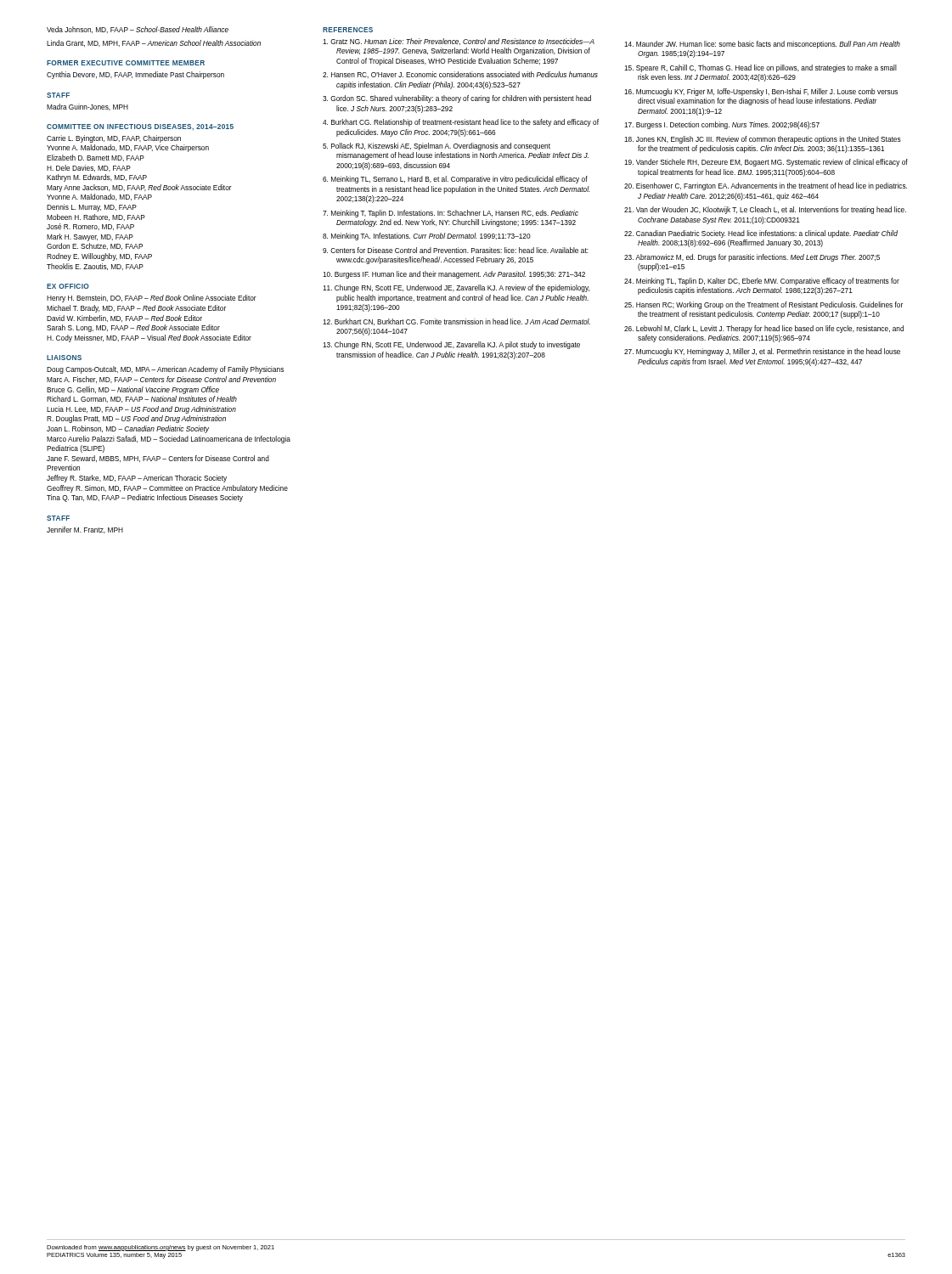The height and width of the screenshot is (1274, 952).
Task: Select the passage starting "Gratz NG. Human Lice: Their Prevalence, Control"
Action: pos(458,51)
